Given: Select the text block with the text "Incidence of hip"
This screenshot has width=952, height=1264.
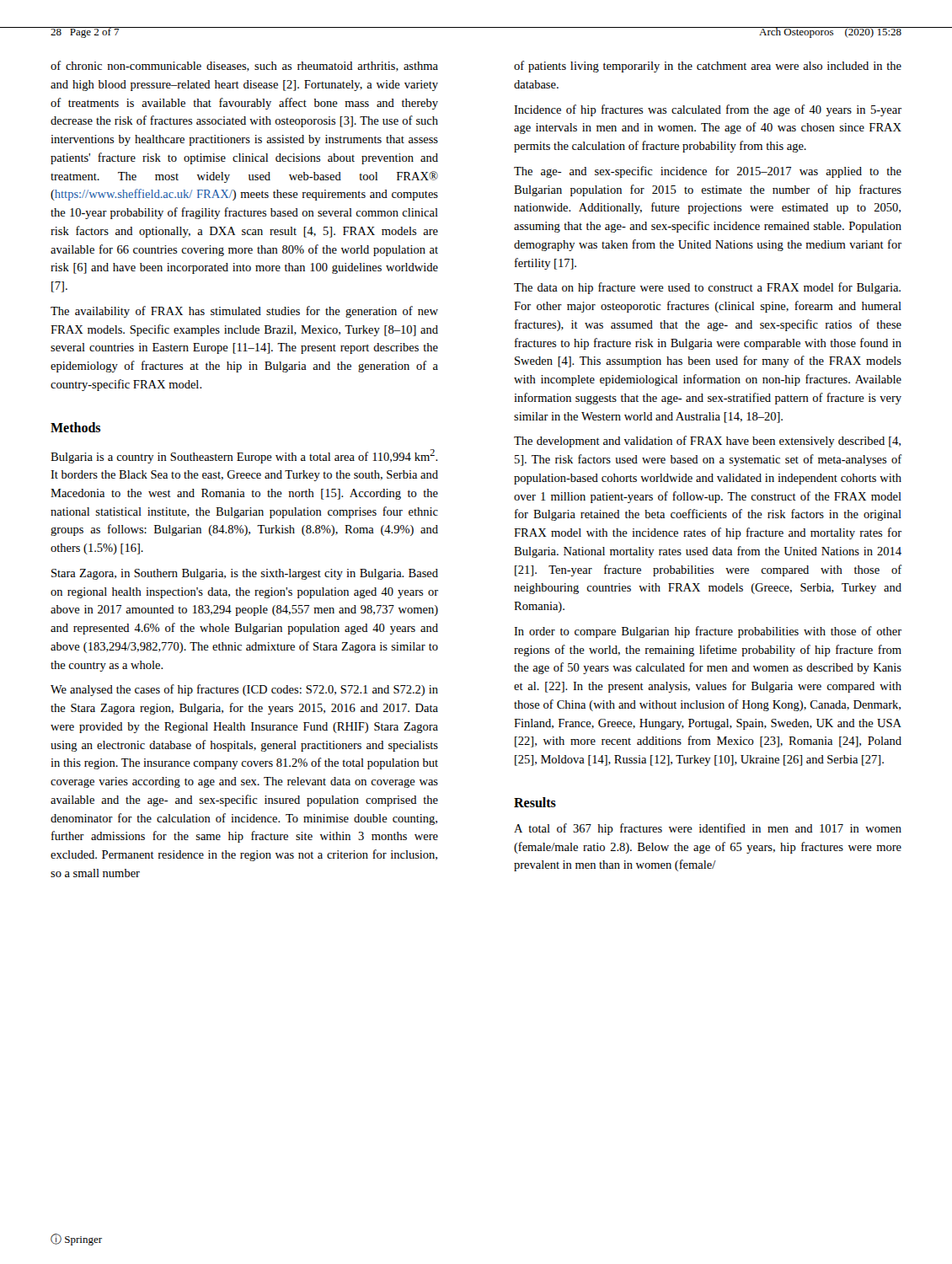Looking at the screenshot, I should (x=708, y=128).
